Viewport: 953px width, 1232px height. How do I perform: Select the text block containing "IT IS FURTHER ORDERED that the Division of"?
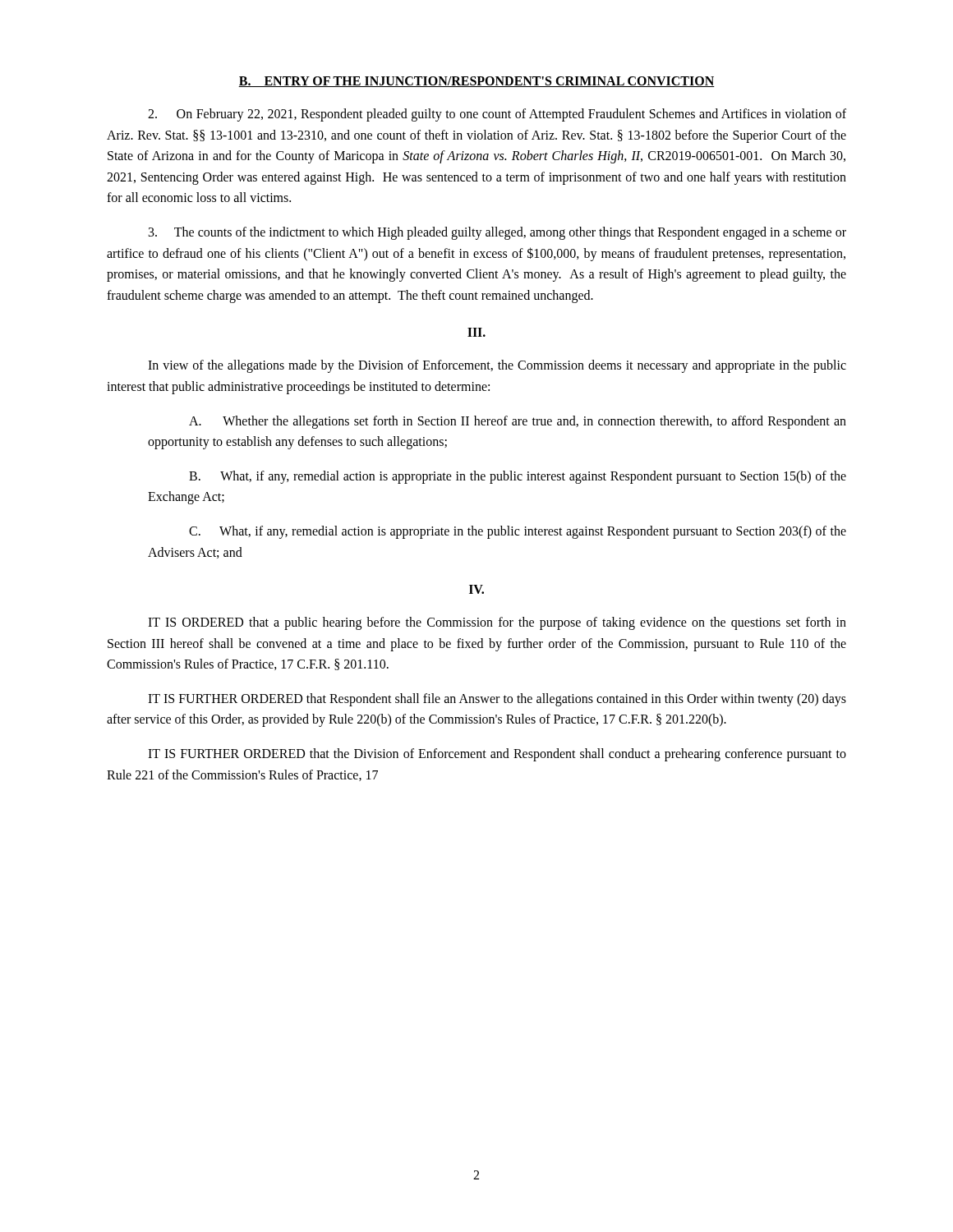[476, 764]
